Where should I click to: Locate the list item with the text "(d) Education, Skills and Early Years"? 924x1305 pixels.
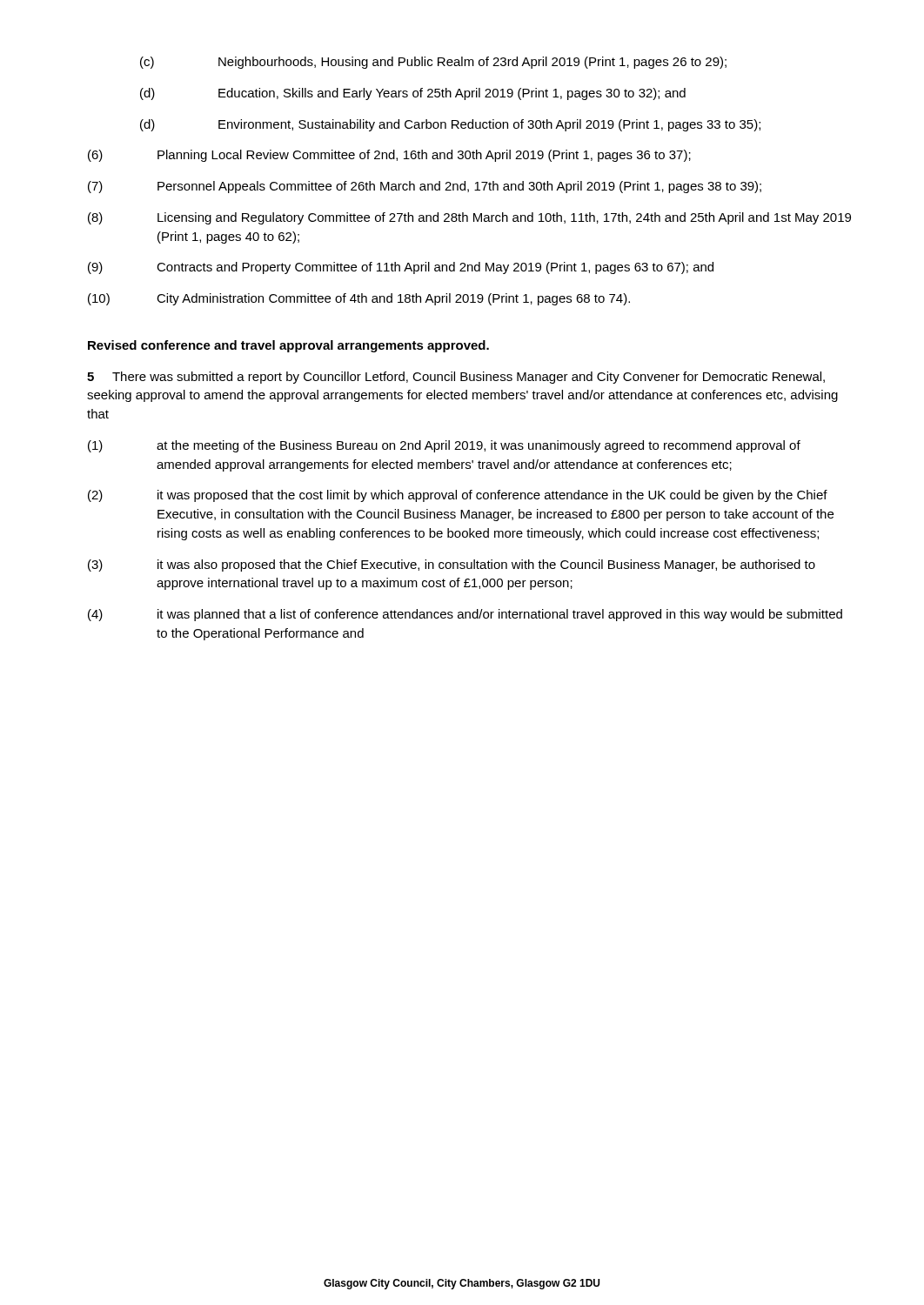pos(497,93)
